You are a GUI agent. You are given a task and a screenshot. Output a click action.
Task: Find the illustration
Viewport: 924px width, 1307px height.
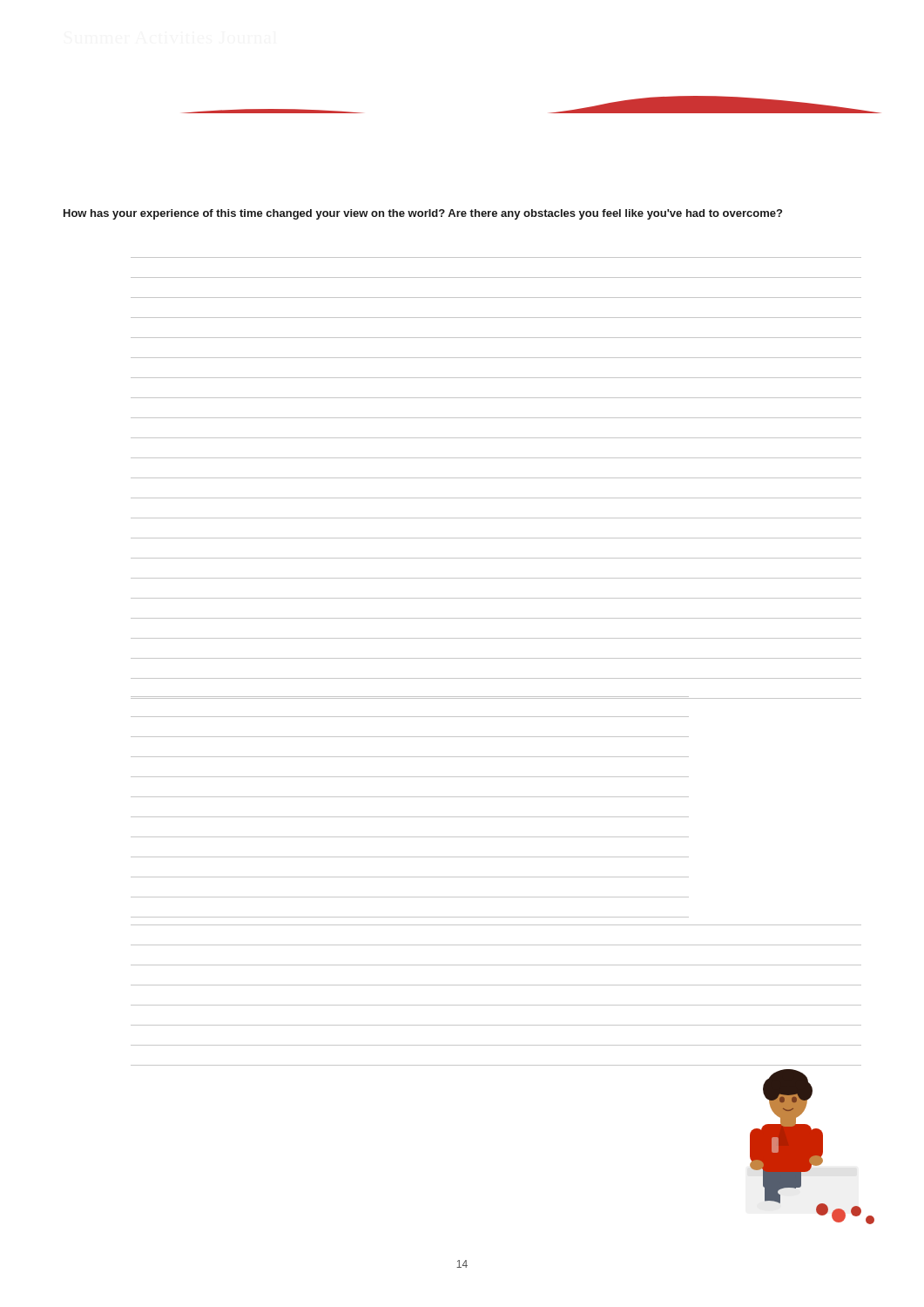tap(798, 1133)
